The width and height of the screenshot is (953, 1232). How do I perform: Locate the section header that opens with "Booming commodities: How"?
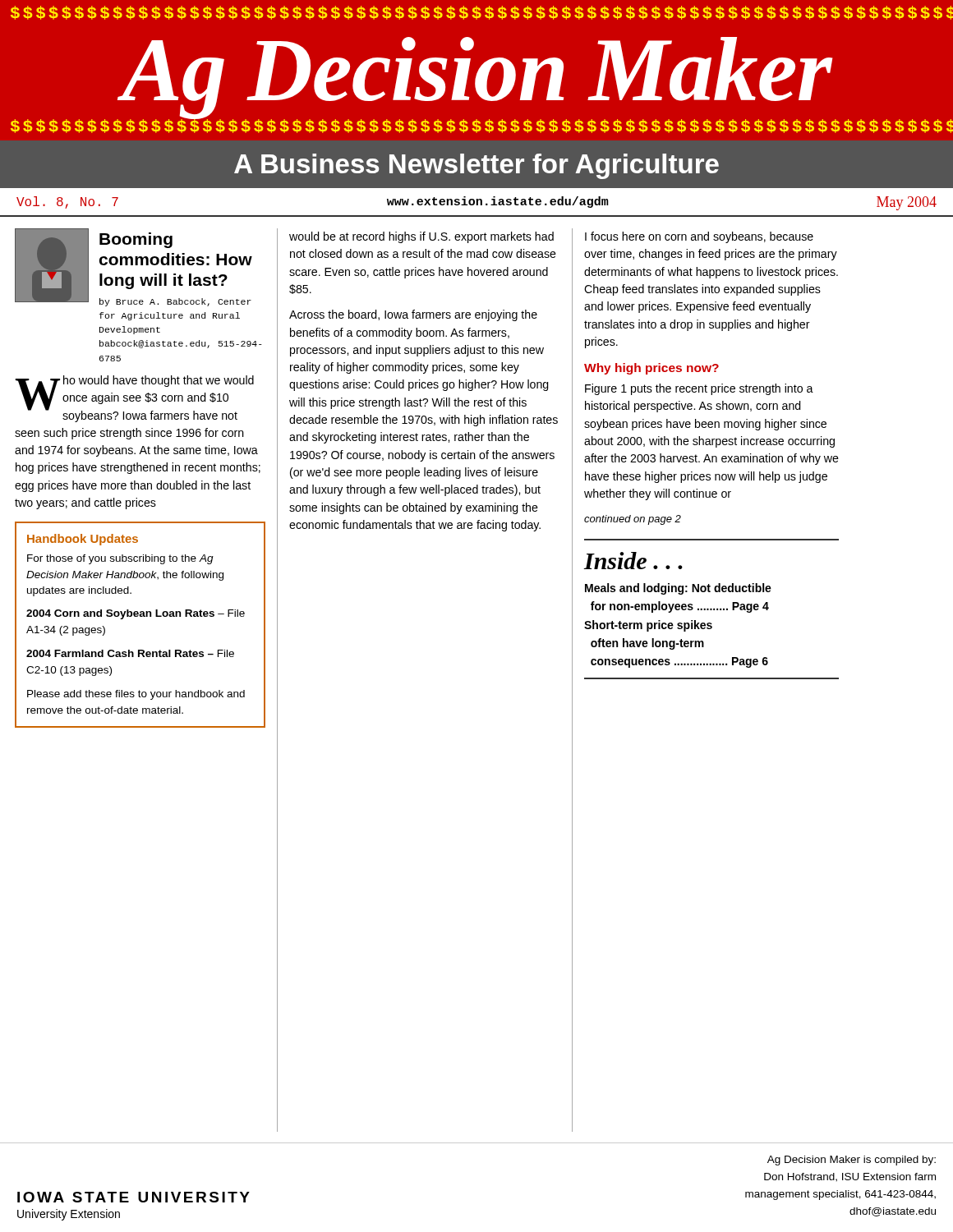click(175, 259)
